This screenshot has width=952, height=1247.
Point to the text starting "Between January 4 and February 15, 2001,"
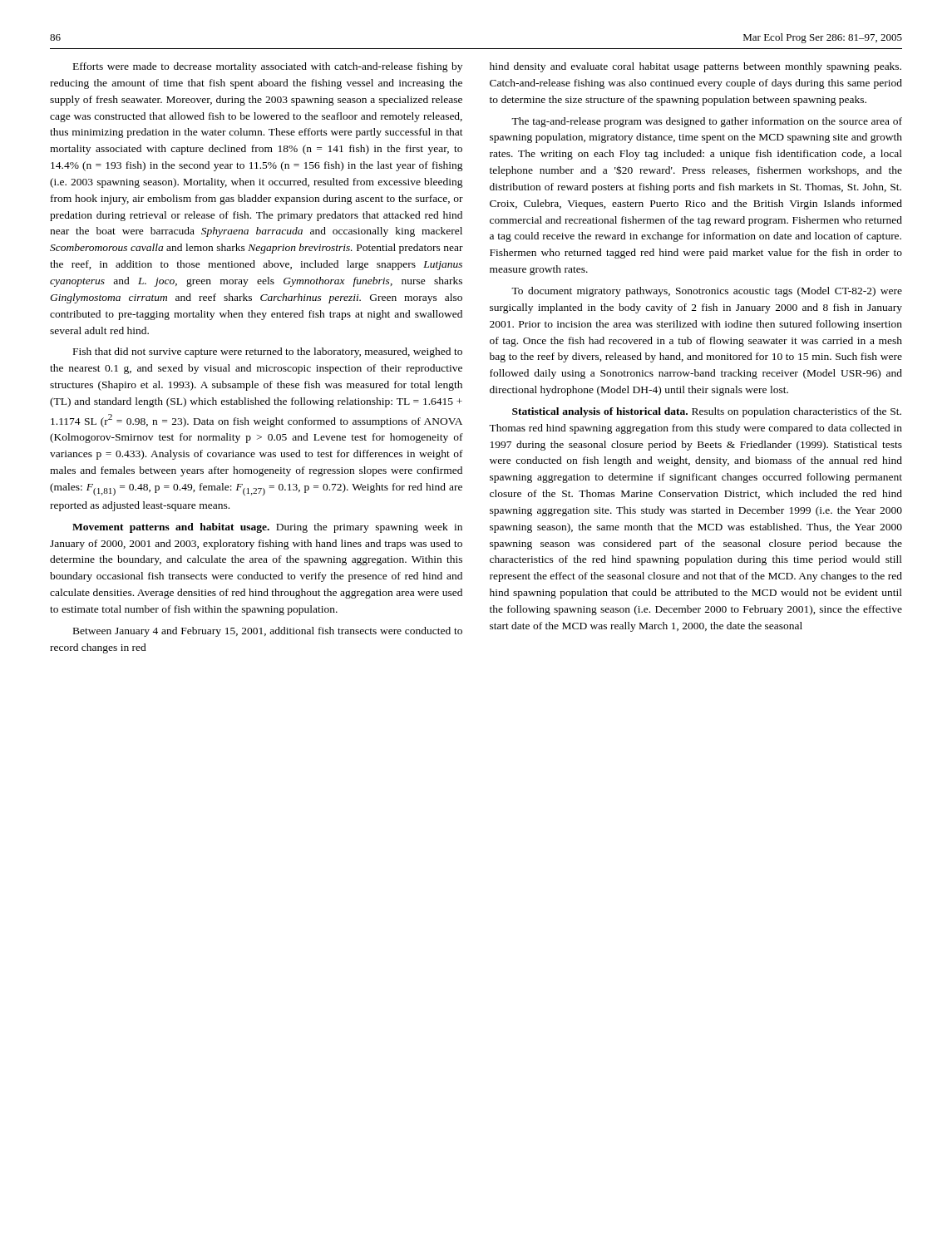[x=256, y=639]
